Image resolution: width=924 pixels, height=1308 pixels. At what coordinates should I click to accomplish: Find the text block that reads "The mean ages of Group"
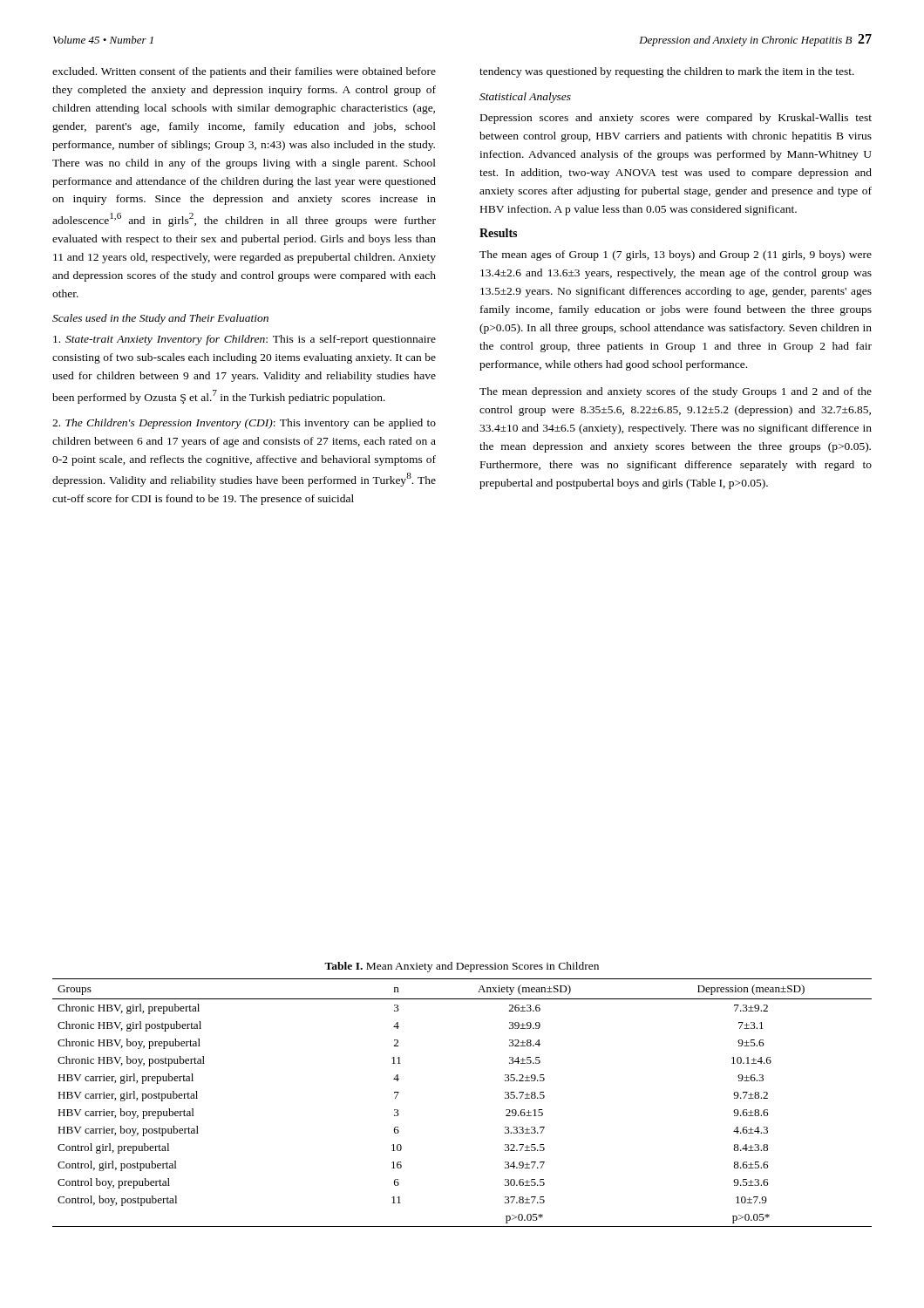[676, 309]
